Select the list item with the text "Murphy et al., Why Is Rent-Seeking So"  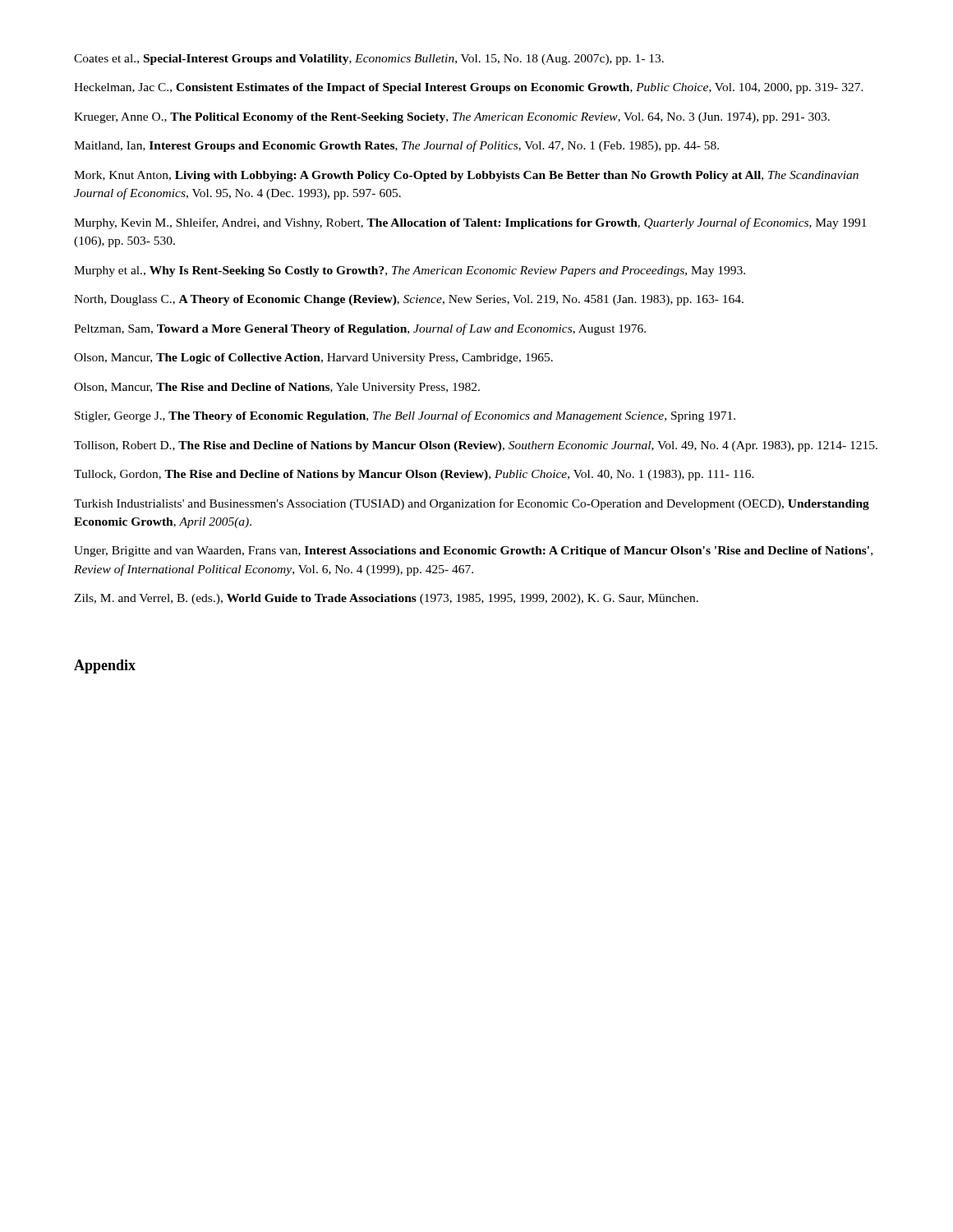(x=410, y=270)
